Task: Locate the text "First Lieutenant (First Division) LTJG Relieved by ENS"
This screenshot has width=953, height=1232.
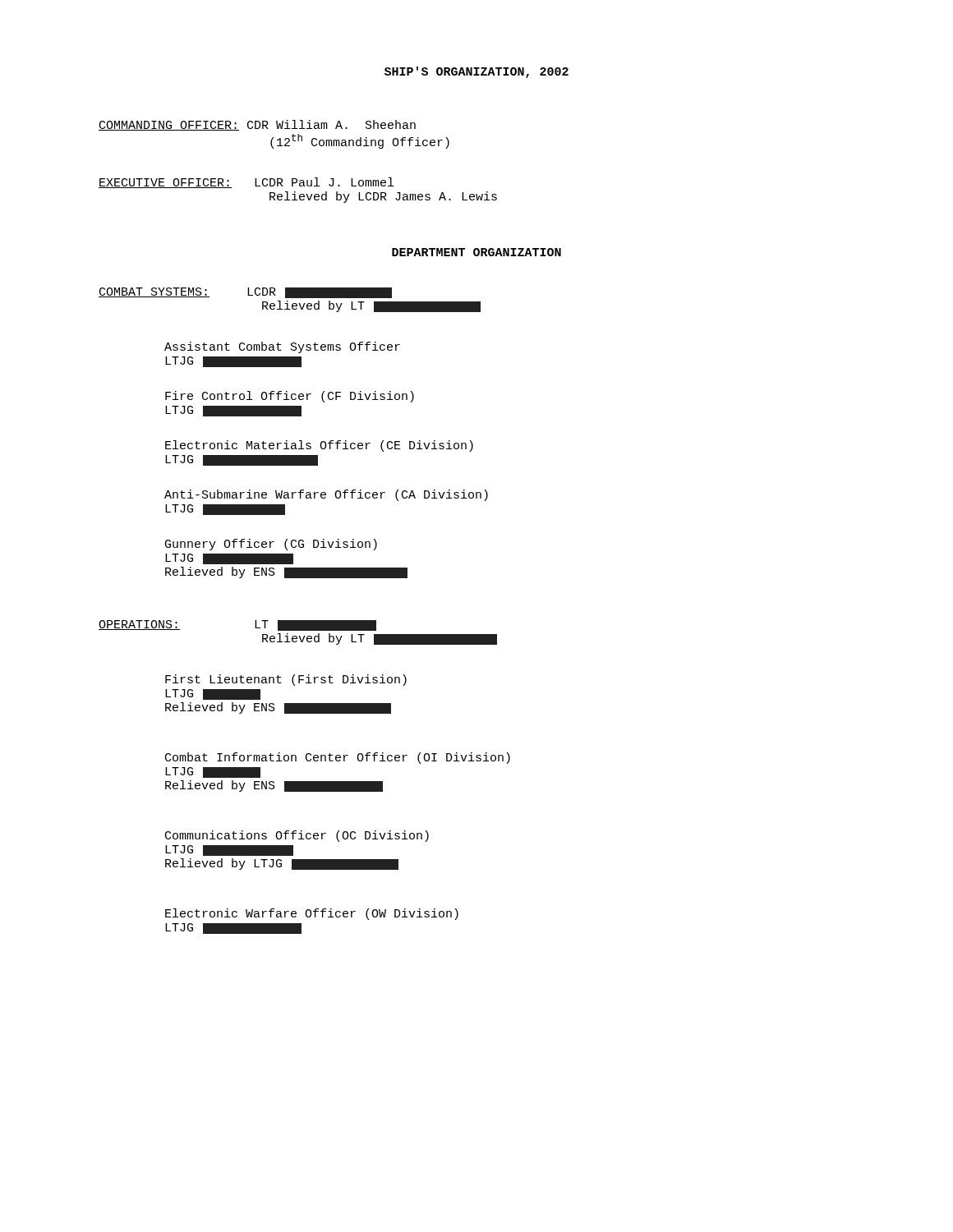Action: click(286, 694)
